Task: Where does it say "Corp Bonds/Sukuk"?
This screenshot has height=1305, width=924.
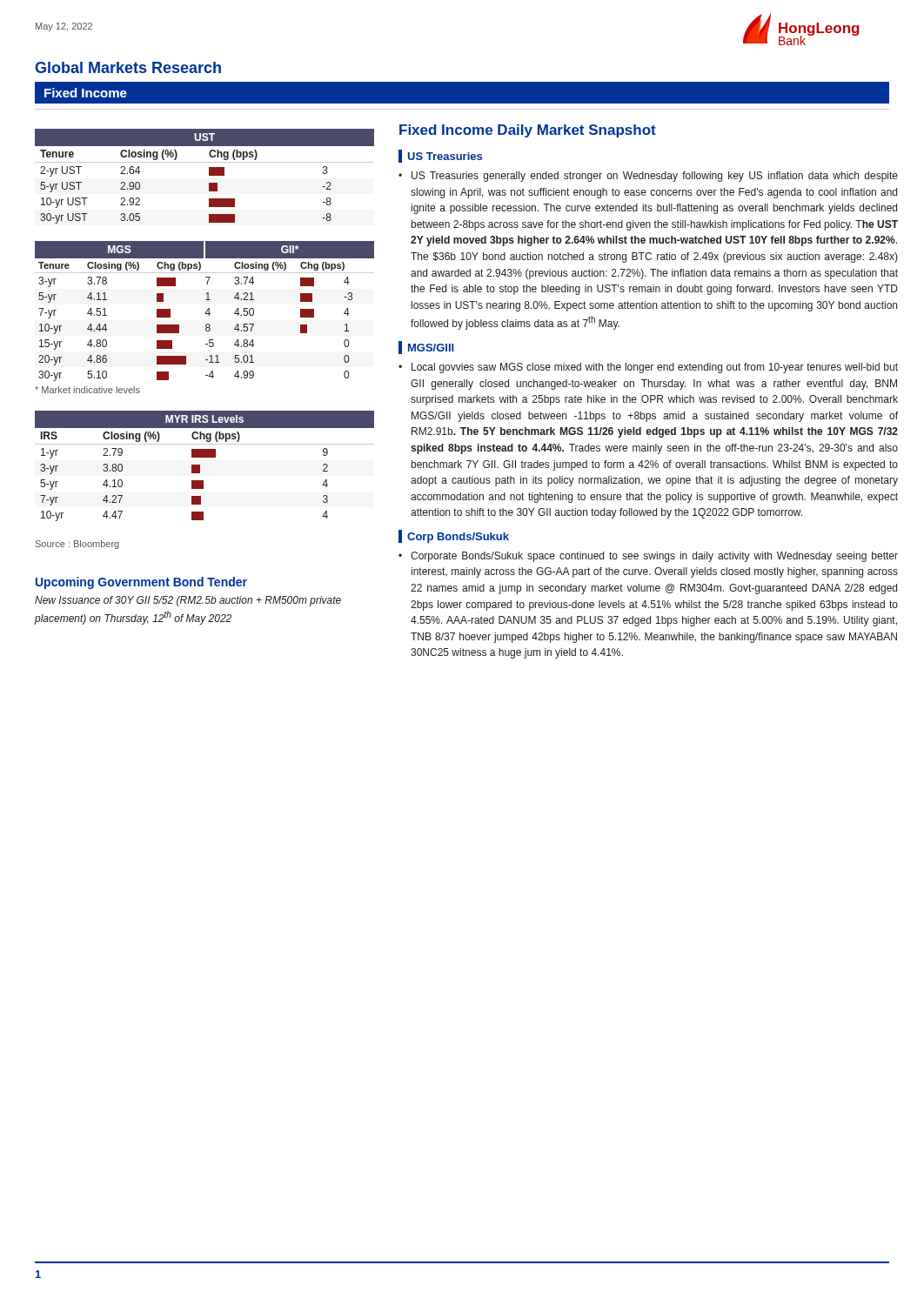Action: click(458, 536)
